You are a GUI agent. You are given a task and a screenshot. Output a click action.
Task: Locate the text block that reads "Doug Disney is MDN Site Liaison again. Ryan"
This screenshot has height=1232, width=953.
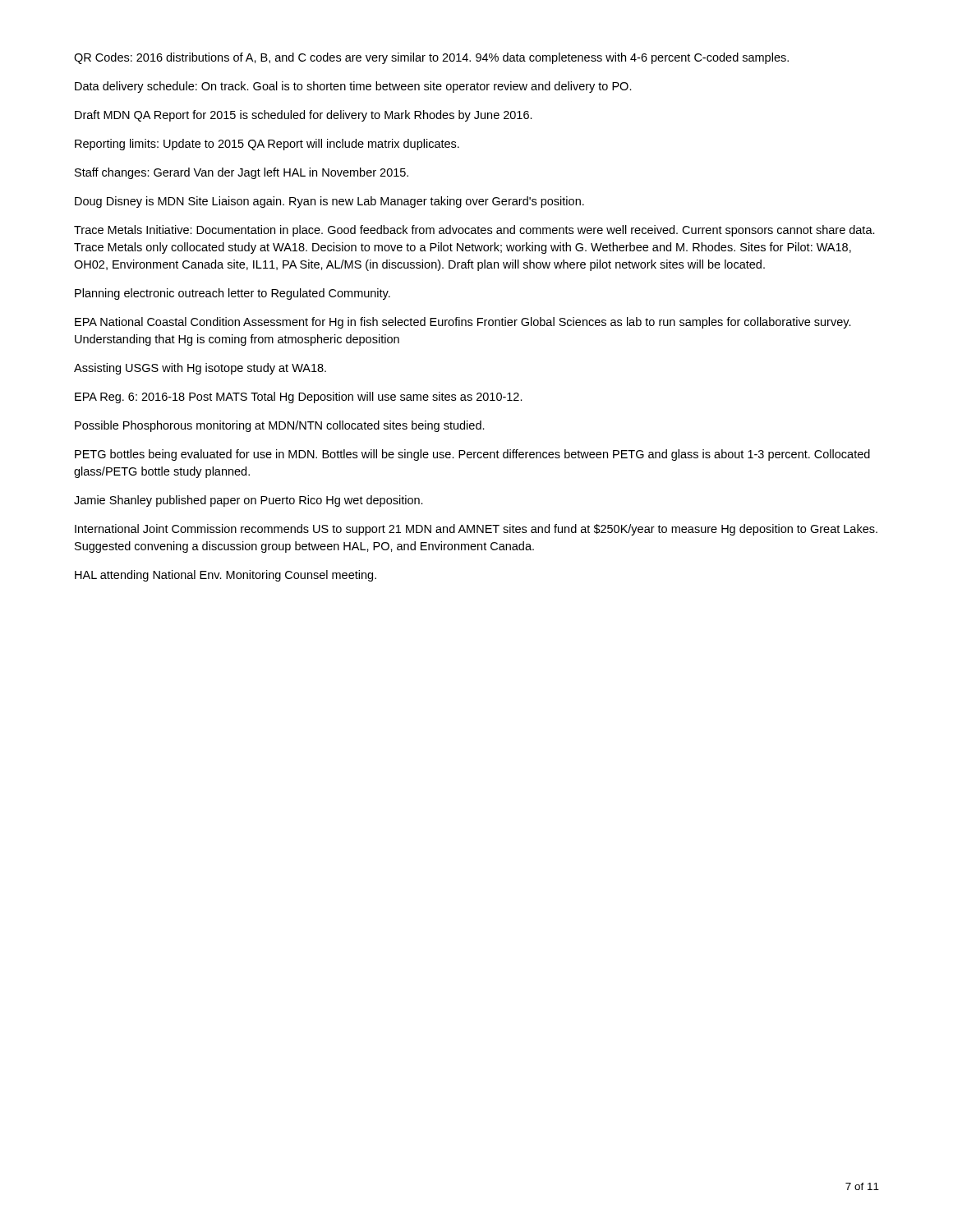click(x=329, y=201)
